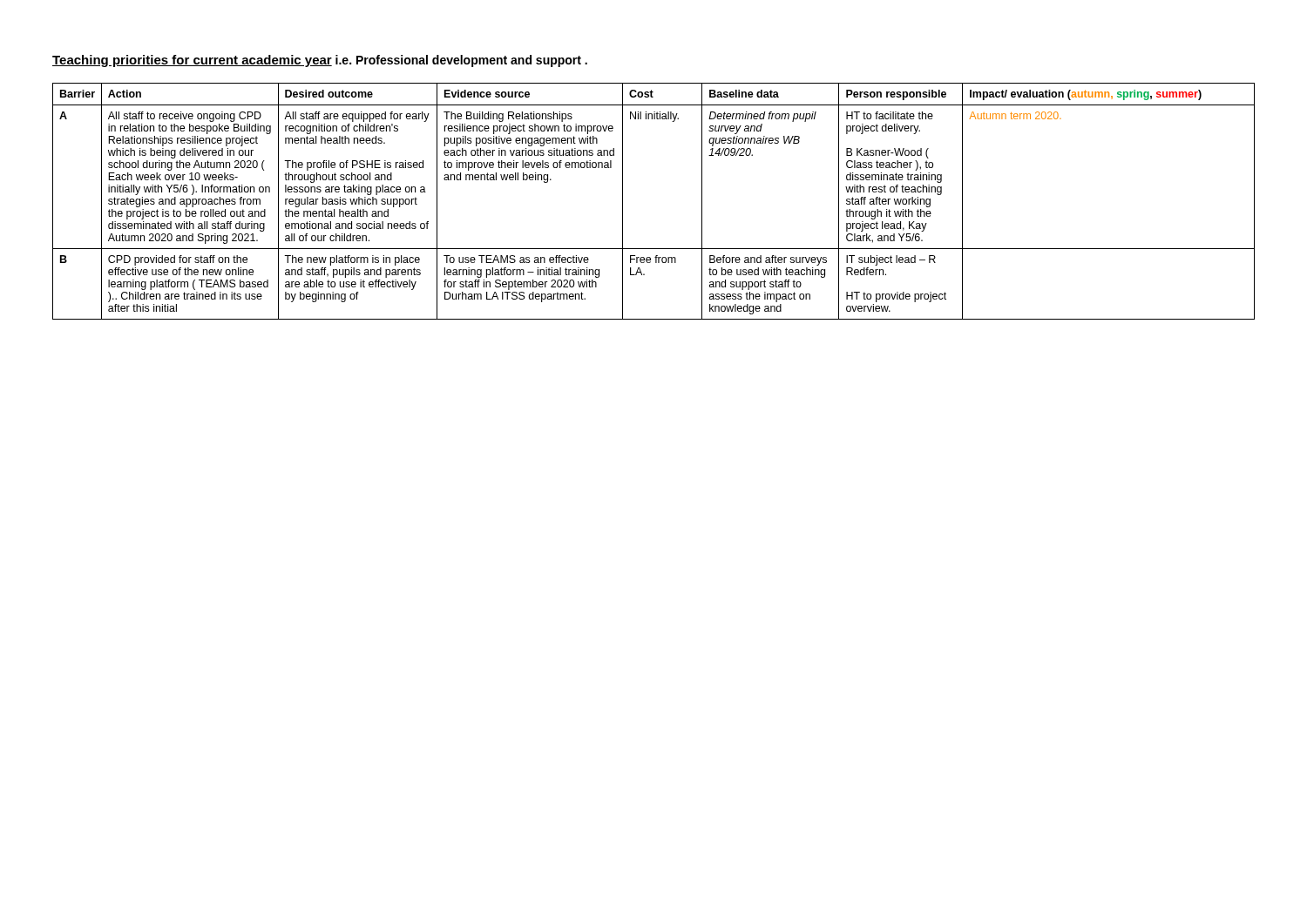Select the table that reads "Desired outcome"
Viewport: 1307px width, 924px height.
pos(654,201)
